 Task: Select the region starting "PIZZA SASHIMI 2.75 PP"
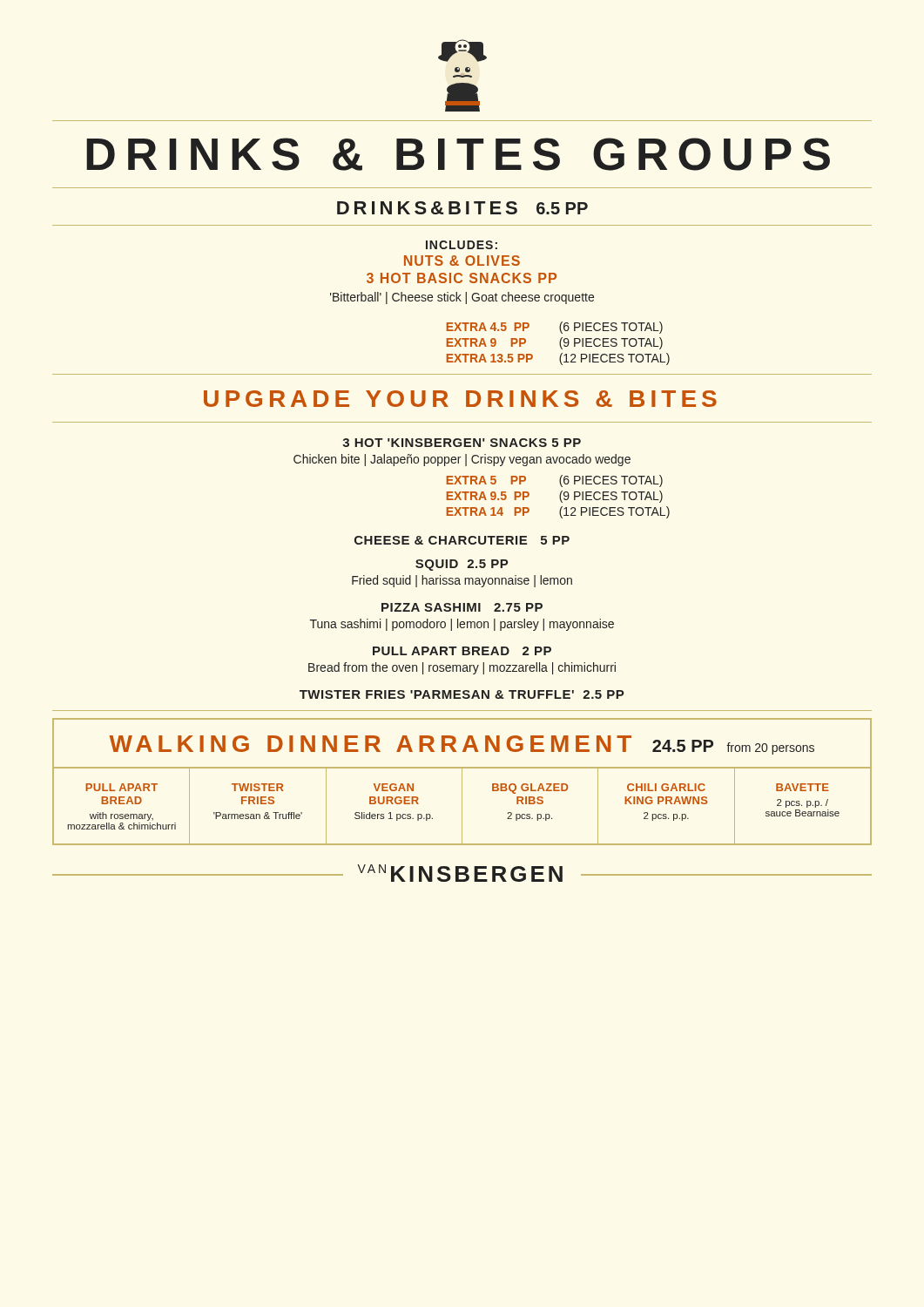pos(462,615)
